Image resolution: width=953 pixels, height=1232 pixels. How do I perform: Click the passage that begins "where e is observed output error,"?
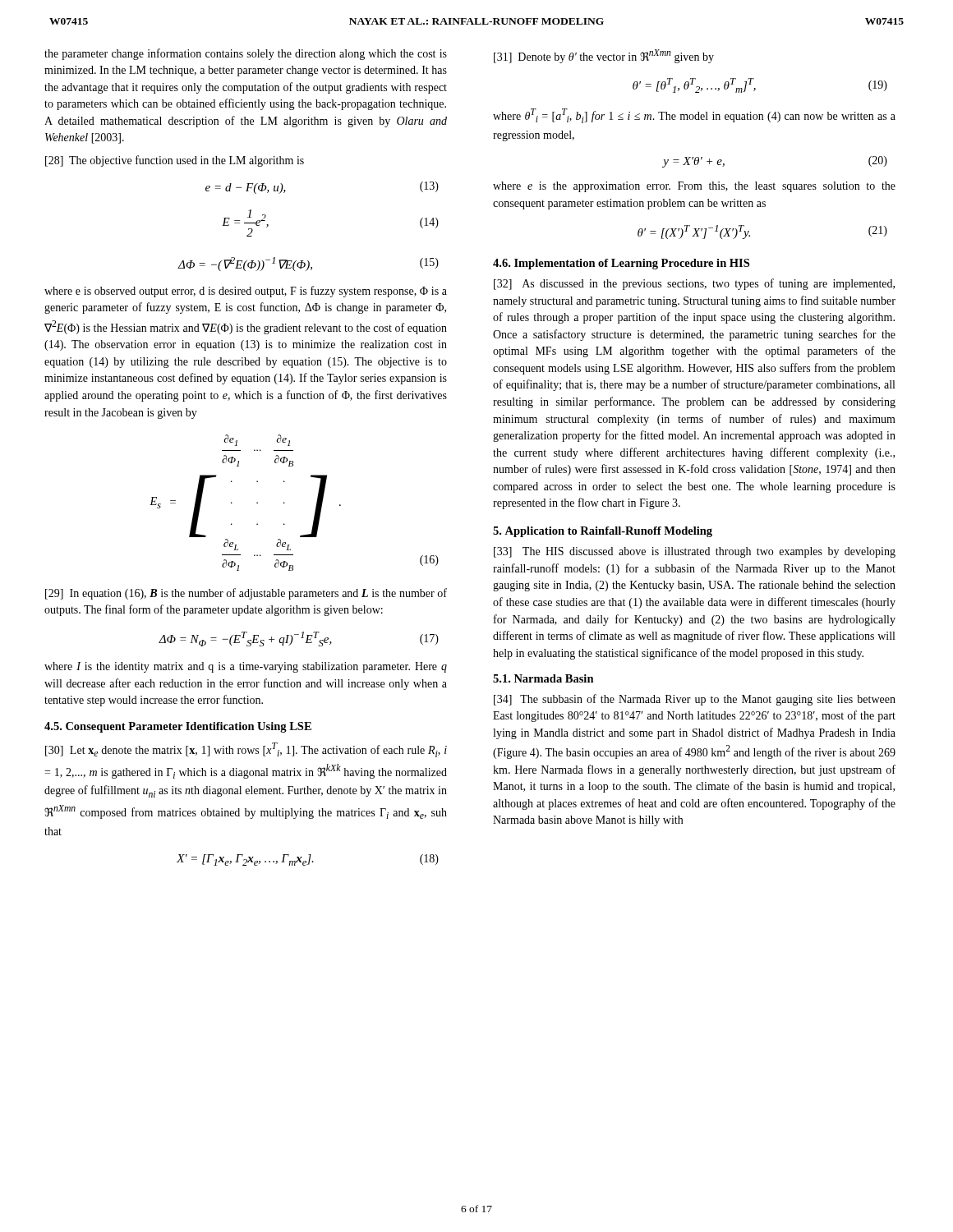point(246,352)
